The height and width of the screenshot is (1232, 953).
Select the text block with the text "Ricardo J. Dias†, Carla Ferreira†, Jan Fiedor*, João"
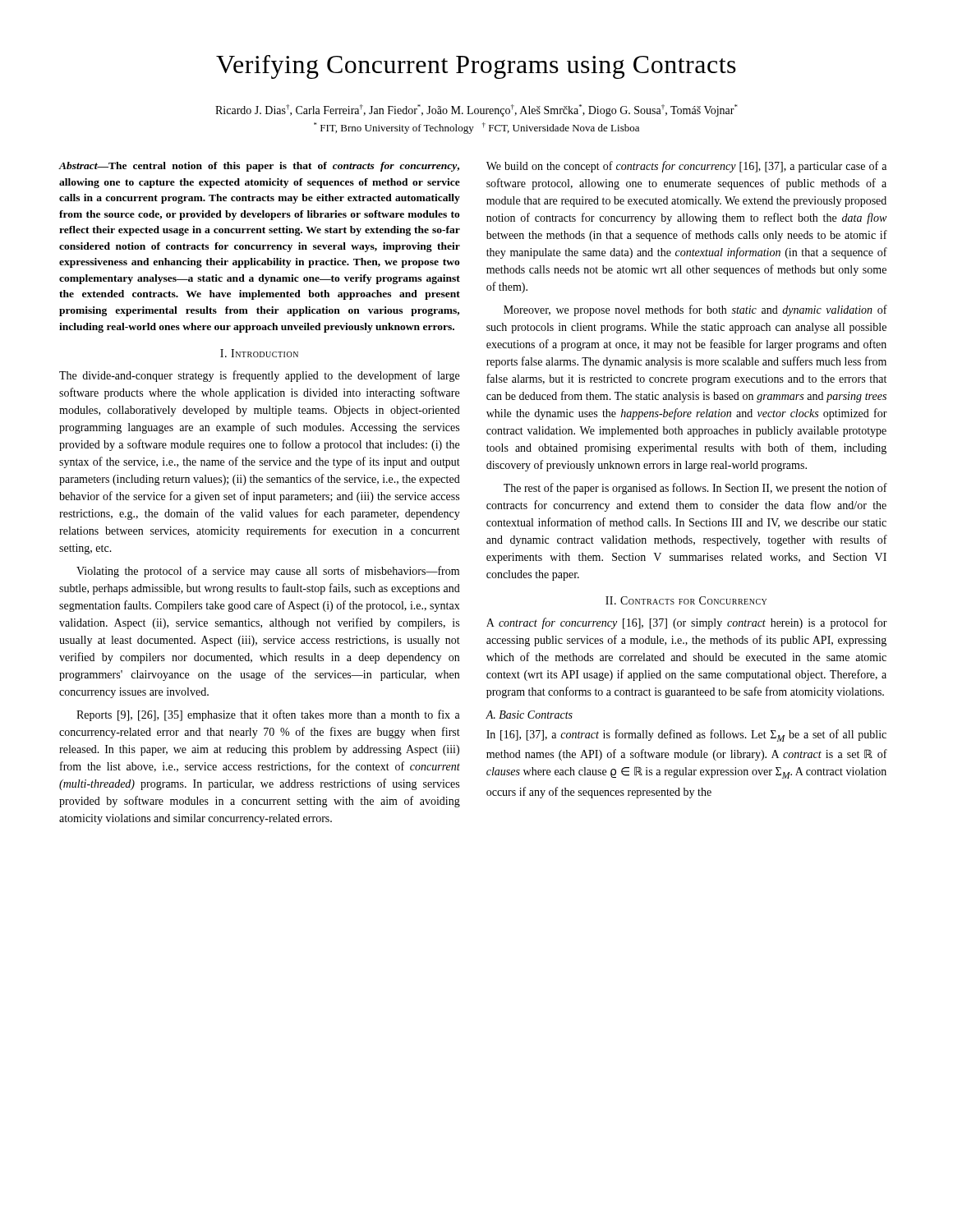click(x=476, y=109)
